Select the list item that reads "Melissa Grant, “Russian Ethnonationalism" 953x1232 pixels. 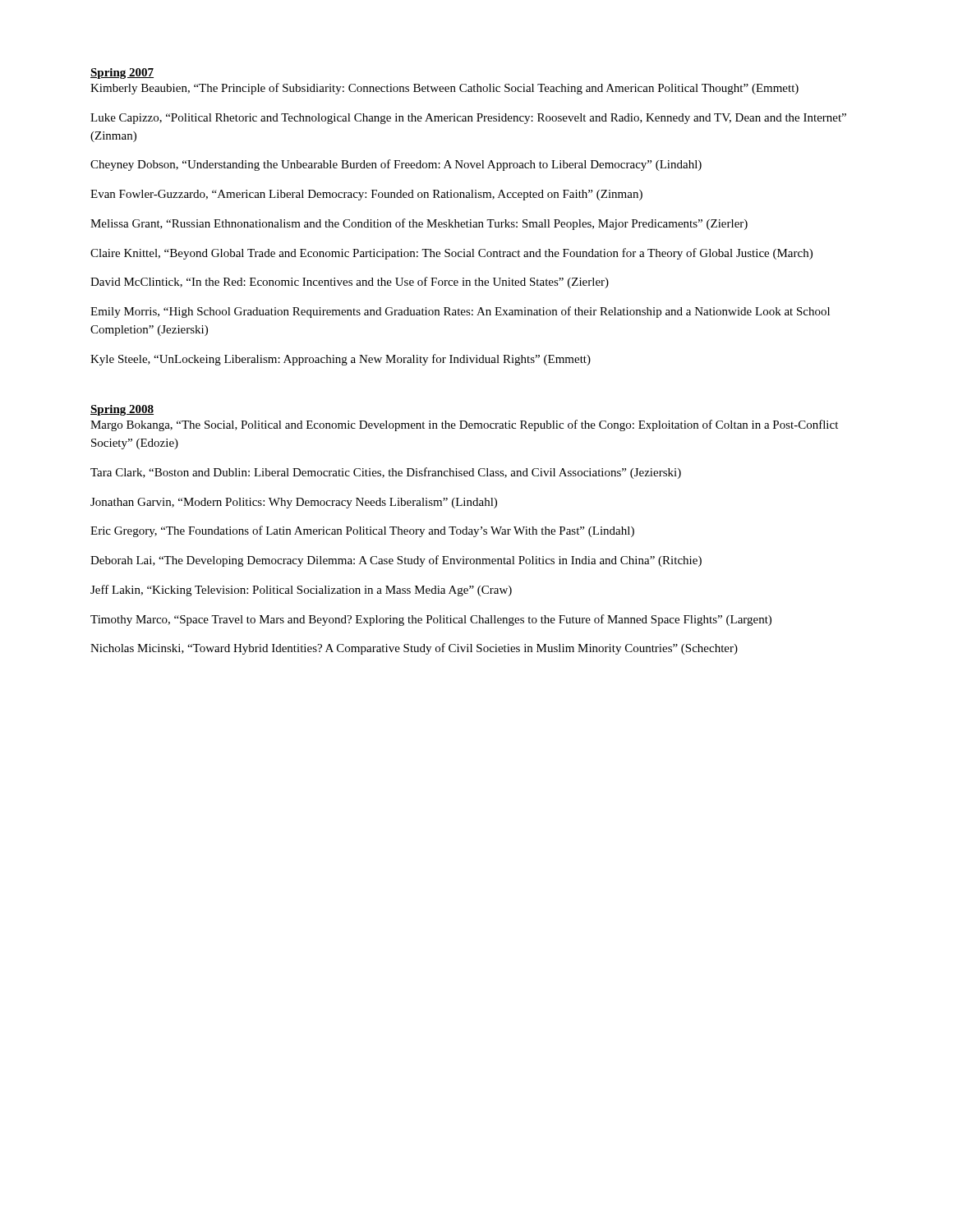point(419,223)
